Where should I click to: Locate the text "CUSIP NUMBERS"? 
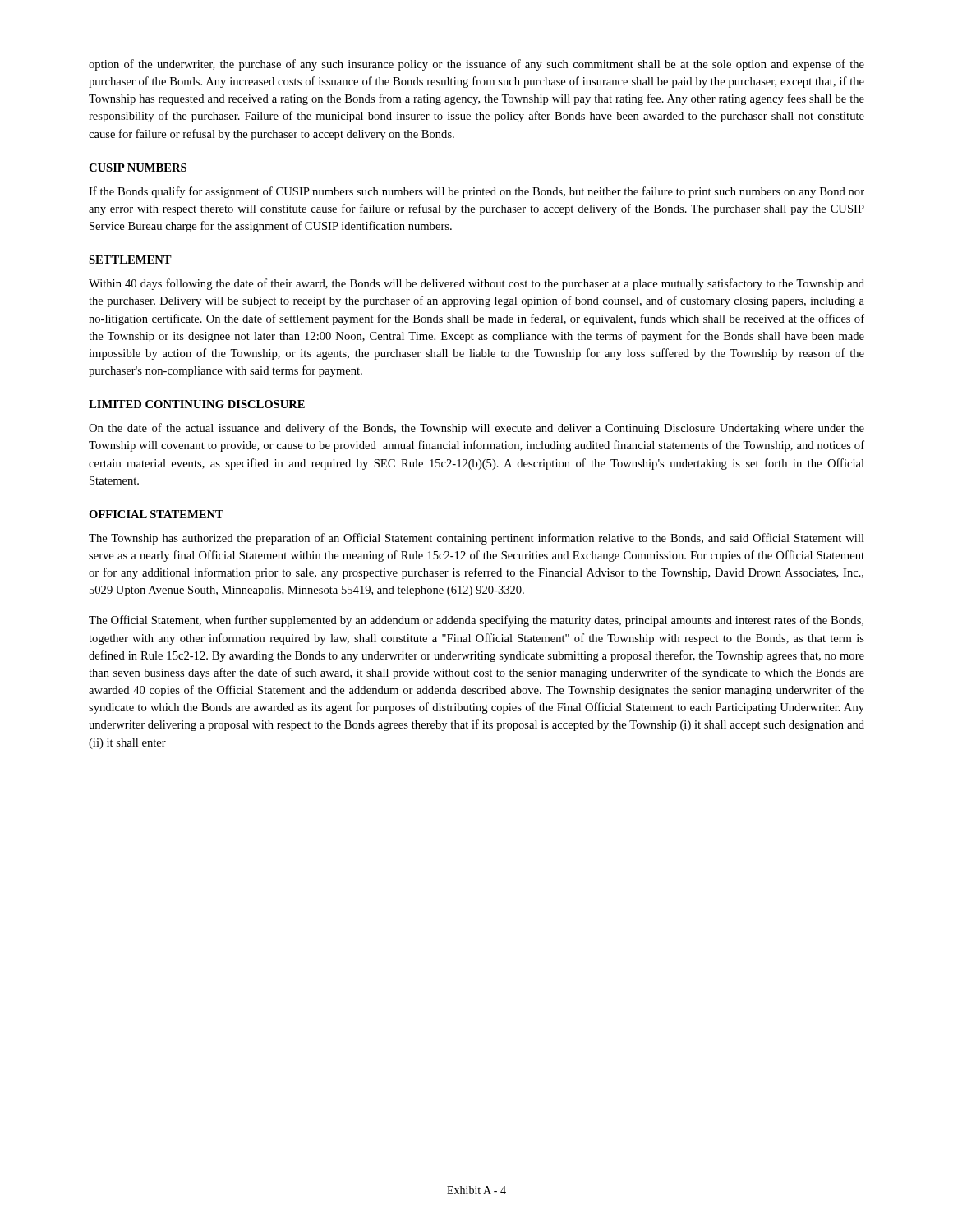[x=138, y=167]
